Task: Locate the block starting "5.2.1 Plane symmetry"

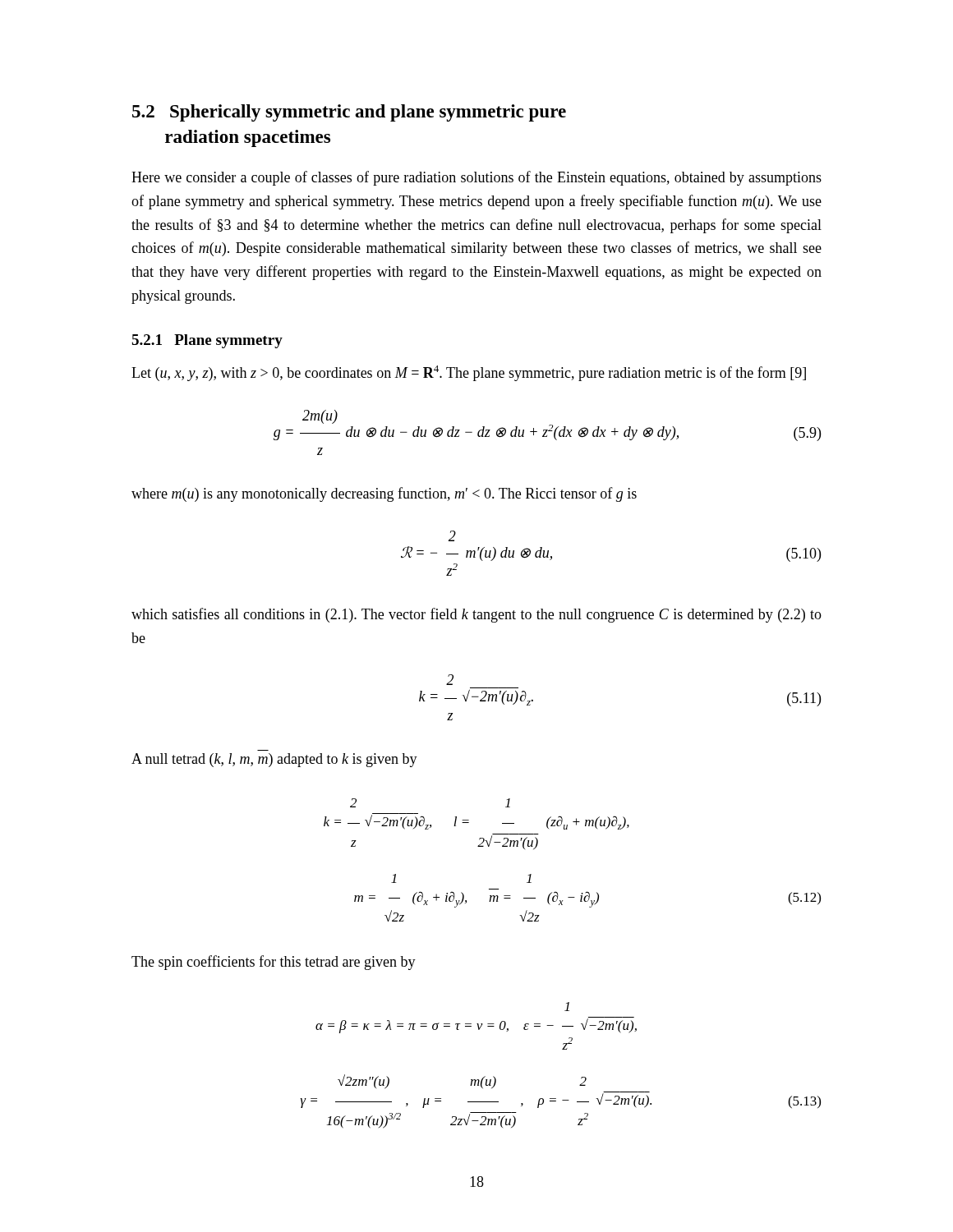Action: [207, 340]
